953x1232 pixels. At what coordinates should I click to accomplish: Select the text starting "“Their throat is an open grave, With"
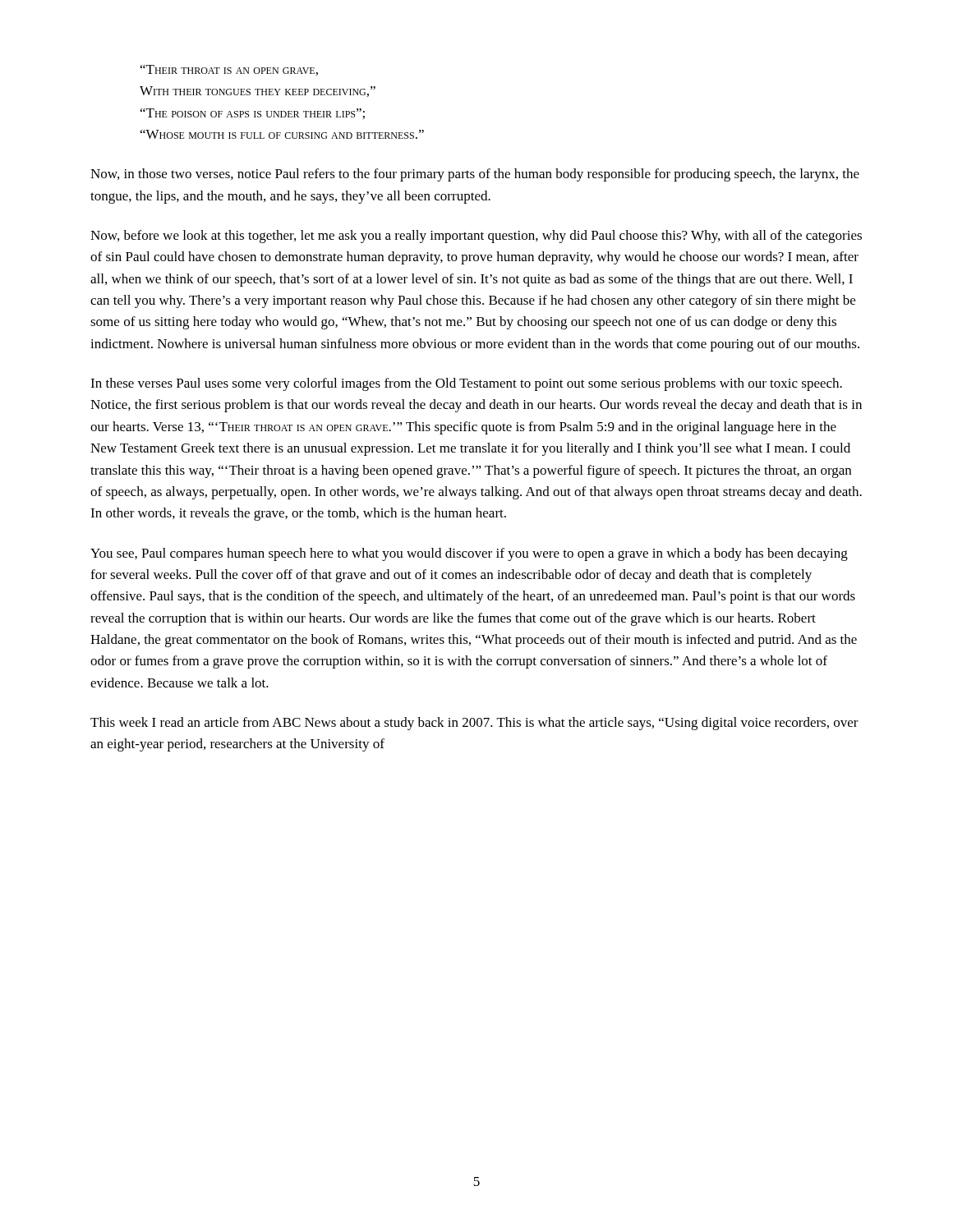pos(229,70)
